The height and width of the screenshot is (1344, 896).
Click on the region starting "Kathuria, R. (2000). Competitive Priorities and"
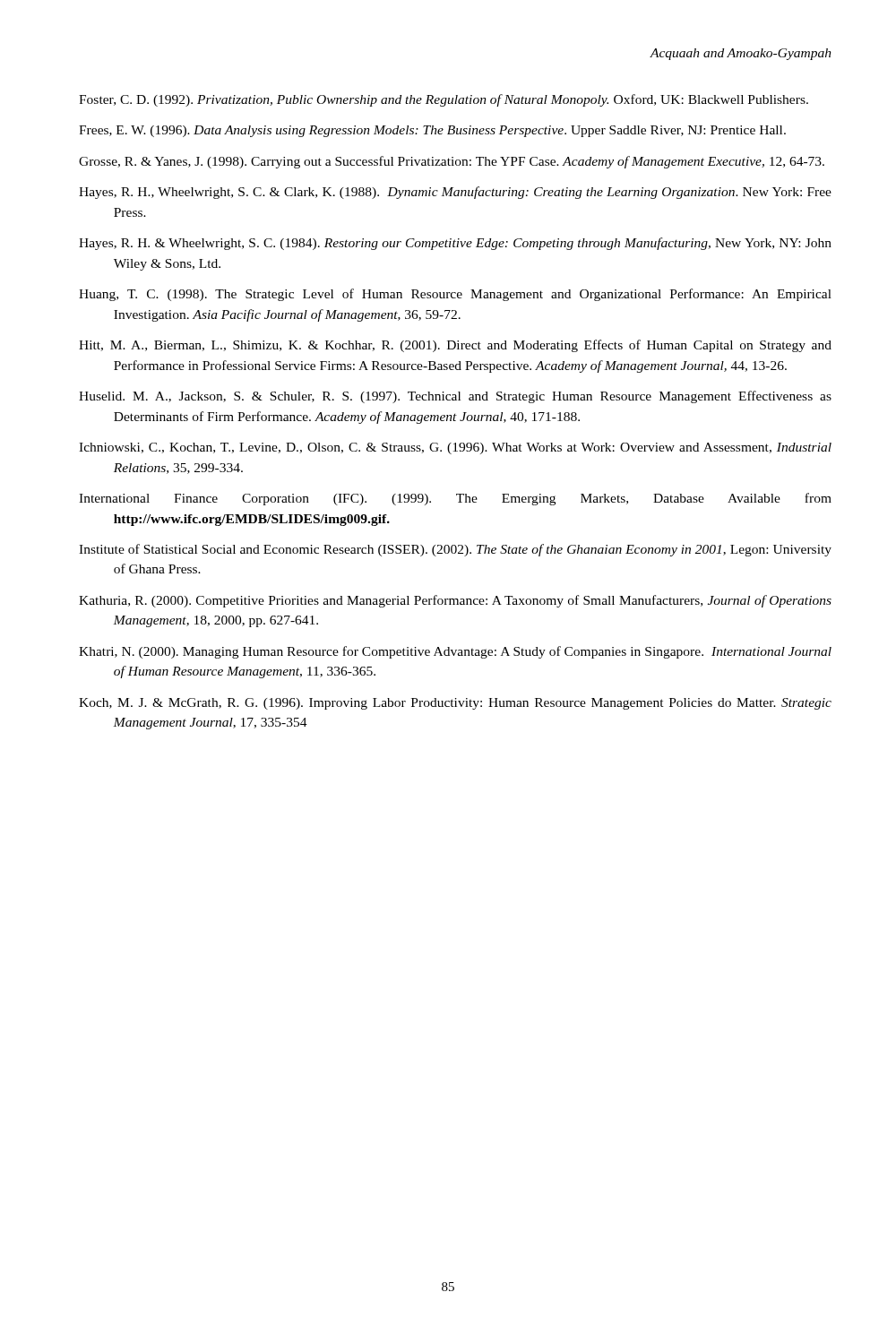[x=455, y=610]
